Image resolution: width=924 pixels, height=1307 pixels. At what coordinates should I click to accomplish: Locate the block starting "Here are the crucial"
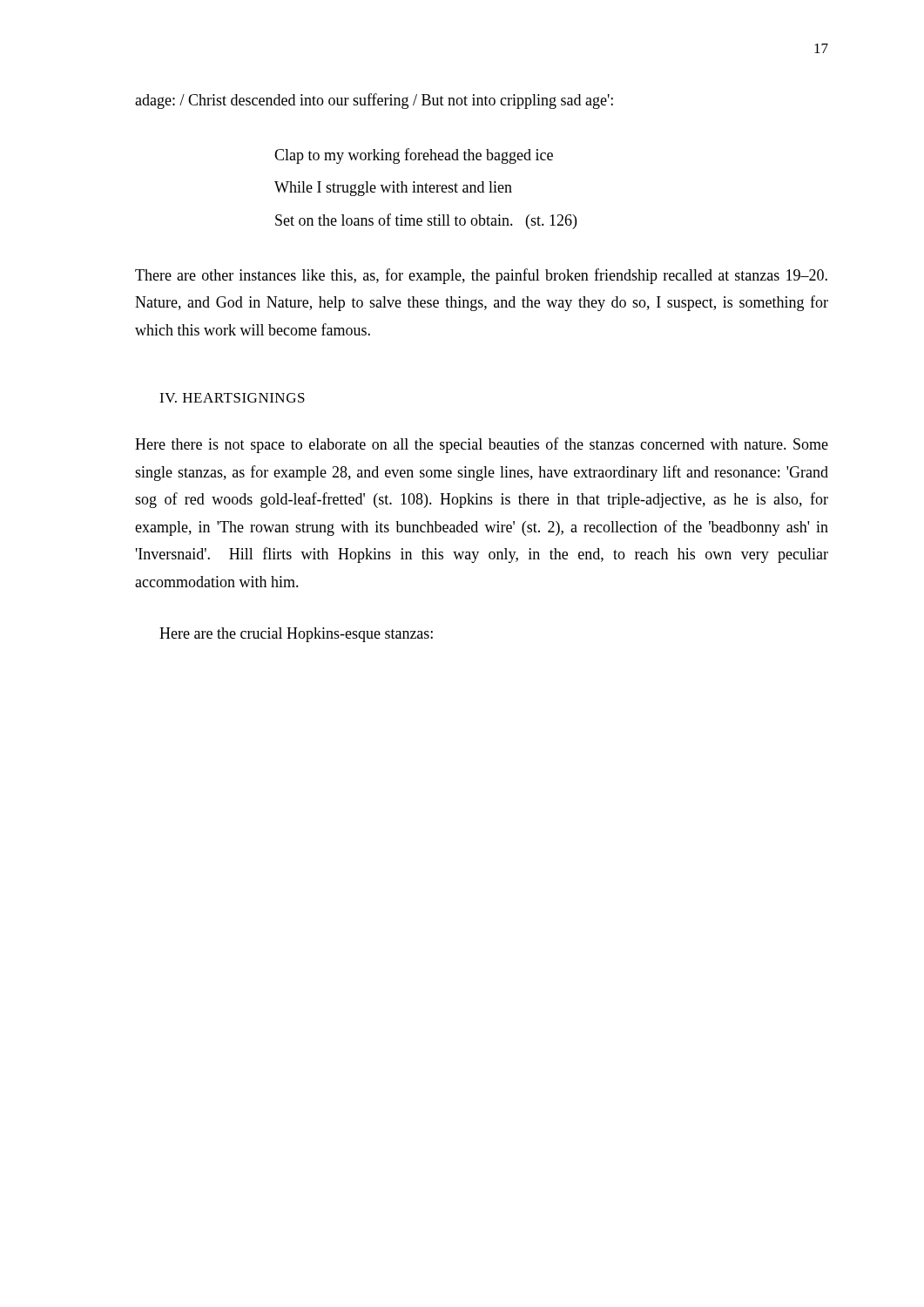(297, 634)
